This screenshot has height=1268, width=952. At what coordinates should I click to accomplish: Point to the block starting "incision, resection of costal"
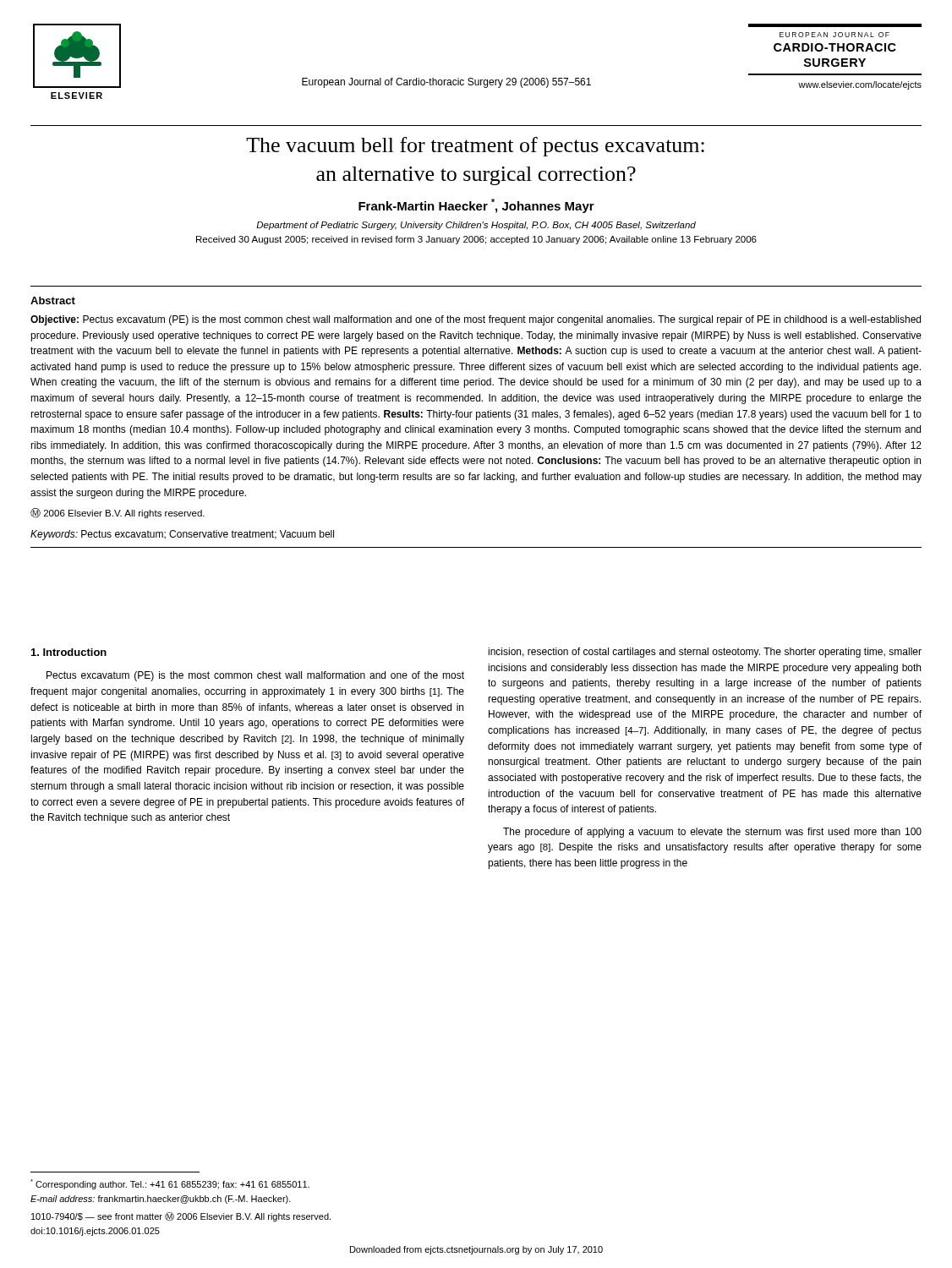point(705,758)
